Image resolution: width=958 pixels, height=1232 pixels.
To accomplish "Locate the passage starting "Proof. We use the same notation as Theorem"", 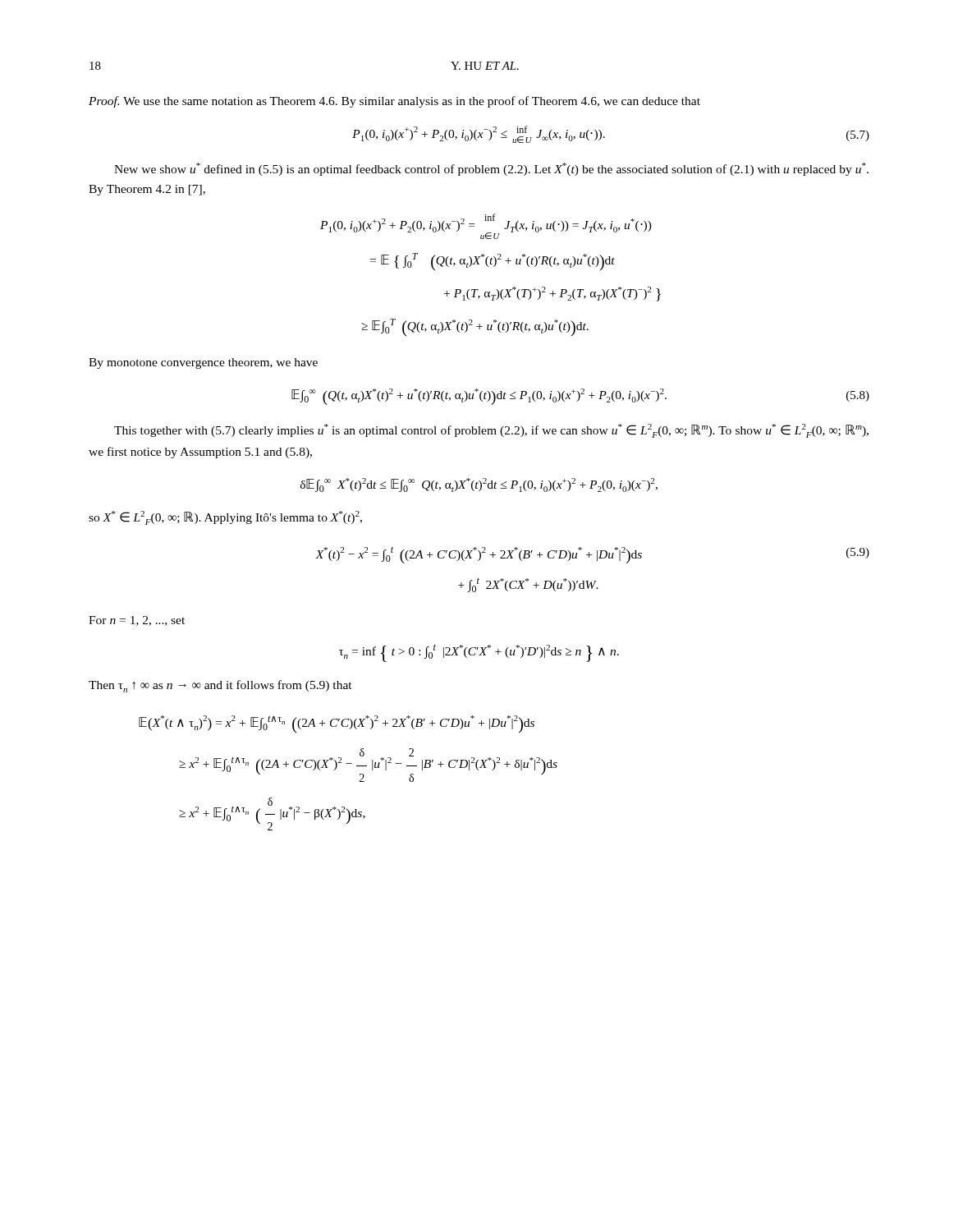I will [394, 101].
